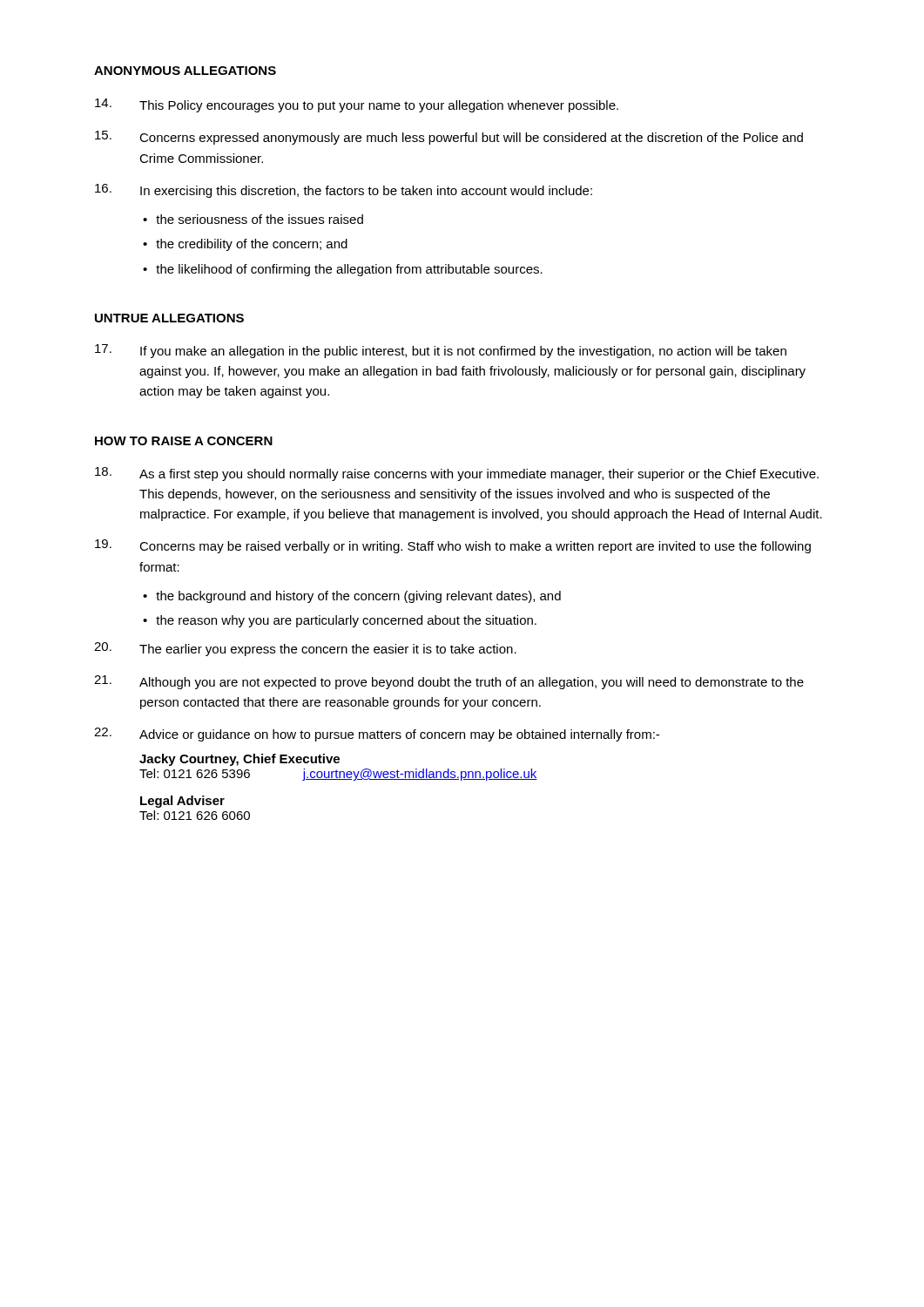
Task: Click on the text starting "the credibility of the"
Action: (x=252, y=244)
